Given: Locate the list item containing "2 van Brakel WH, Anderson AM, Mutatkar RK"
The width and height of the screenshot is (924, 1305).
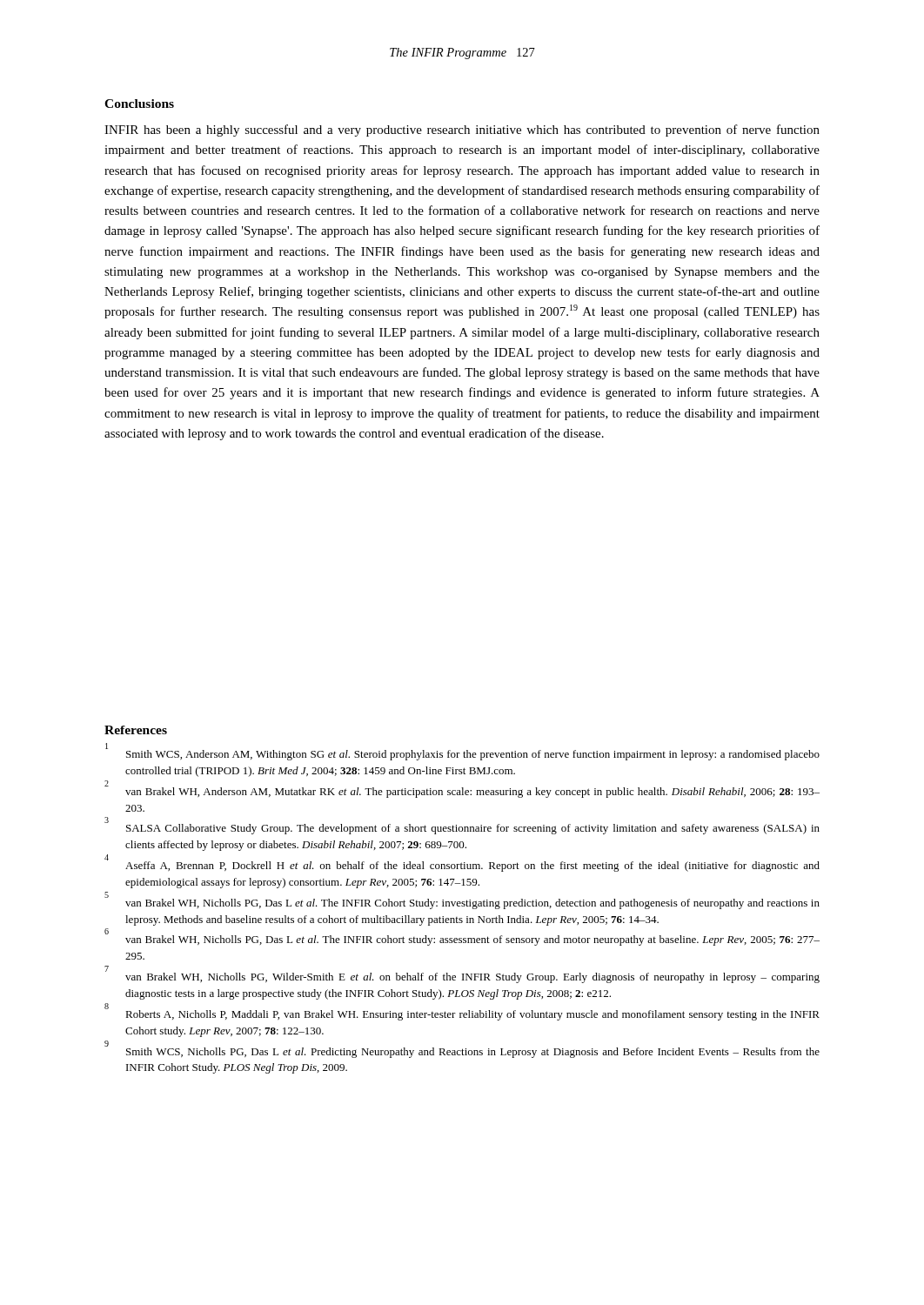Looking at the screenshot, I should point(462,799).
